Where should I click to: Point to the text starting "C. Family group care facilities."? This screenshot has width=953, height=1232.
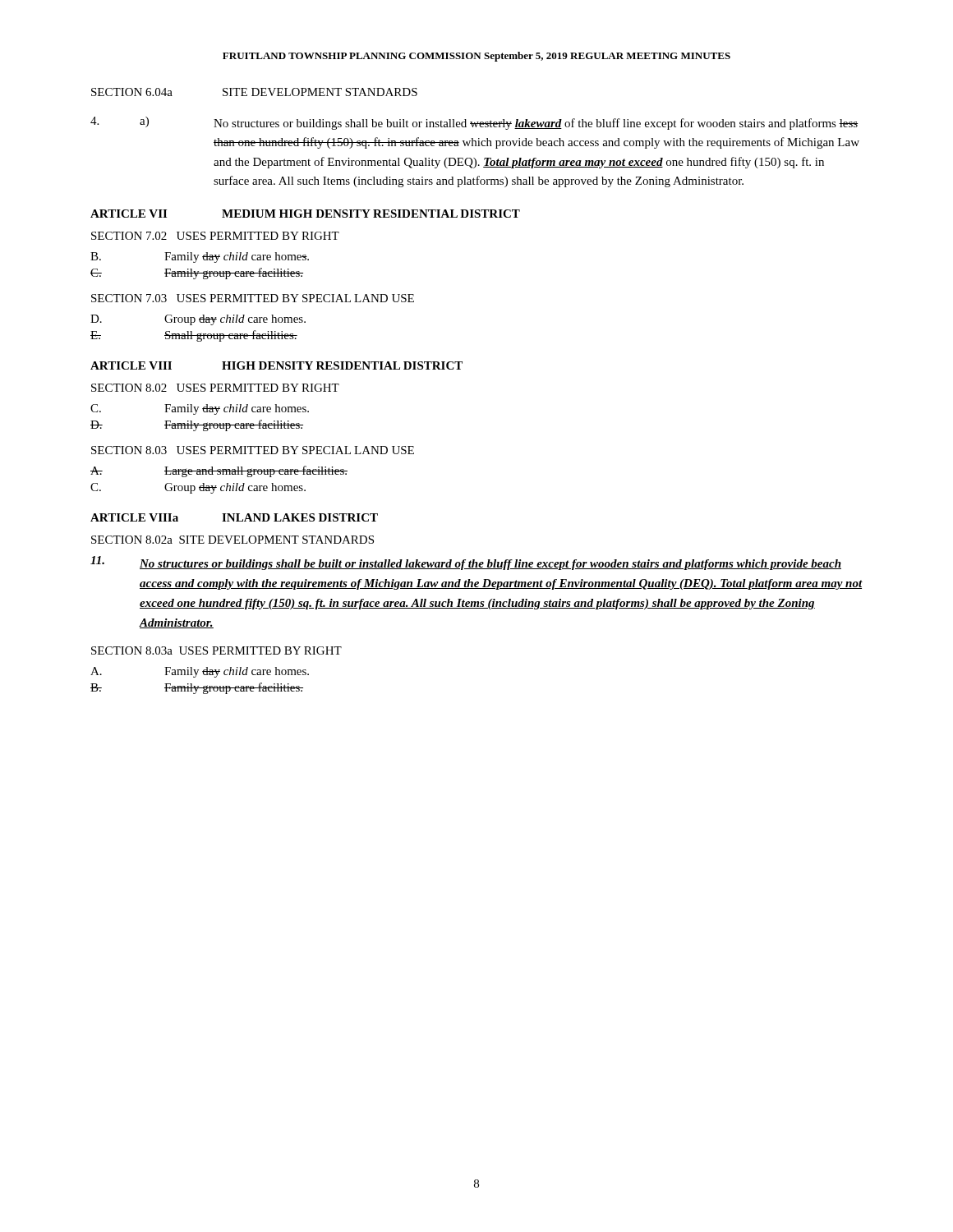(x=197, y=274)
